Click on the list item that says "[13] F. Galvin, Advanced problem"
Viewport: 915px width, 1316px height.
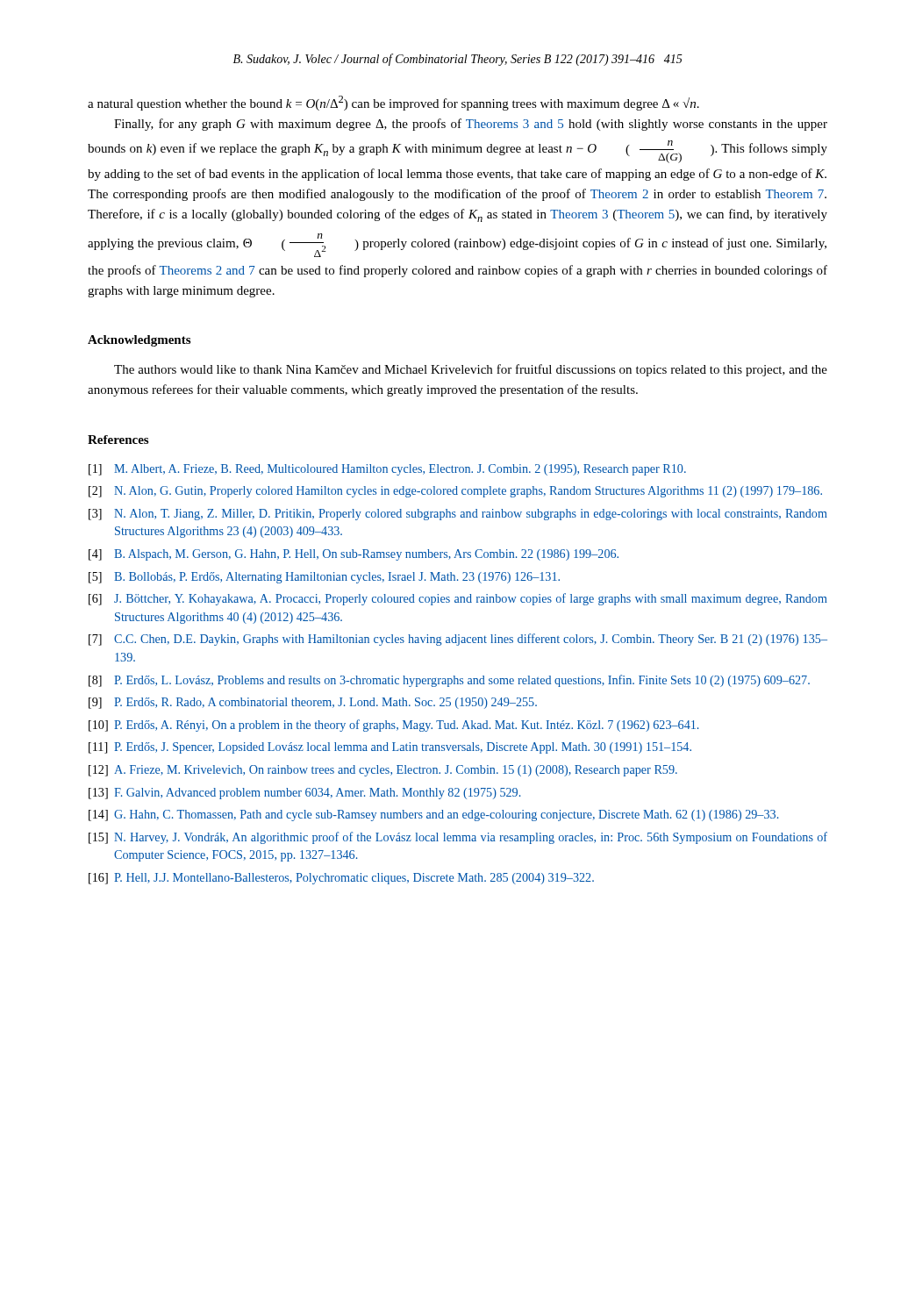(458, 792)
